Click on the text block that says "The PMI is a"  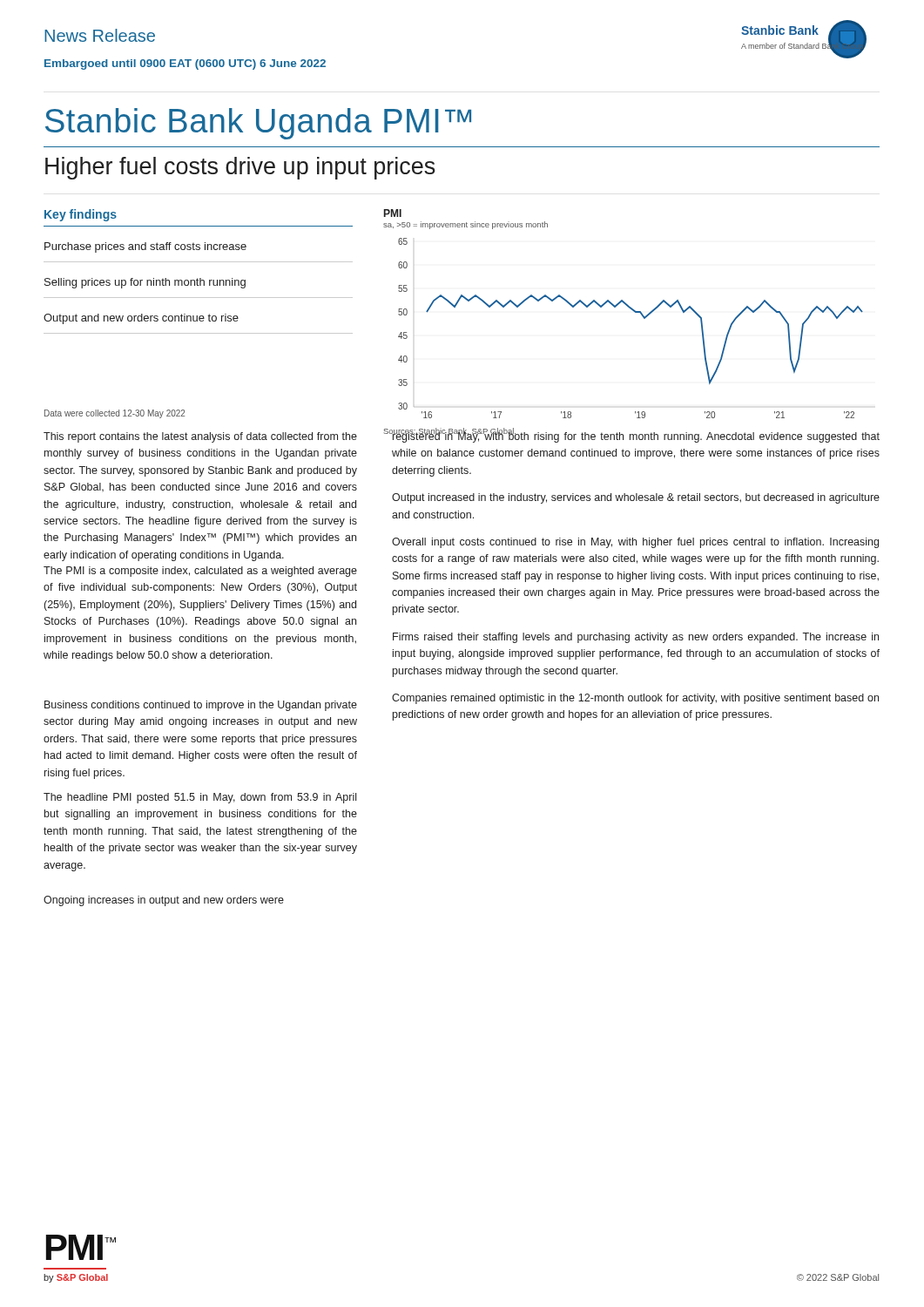(x=200, y=614)
